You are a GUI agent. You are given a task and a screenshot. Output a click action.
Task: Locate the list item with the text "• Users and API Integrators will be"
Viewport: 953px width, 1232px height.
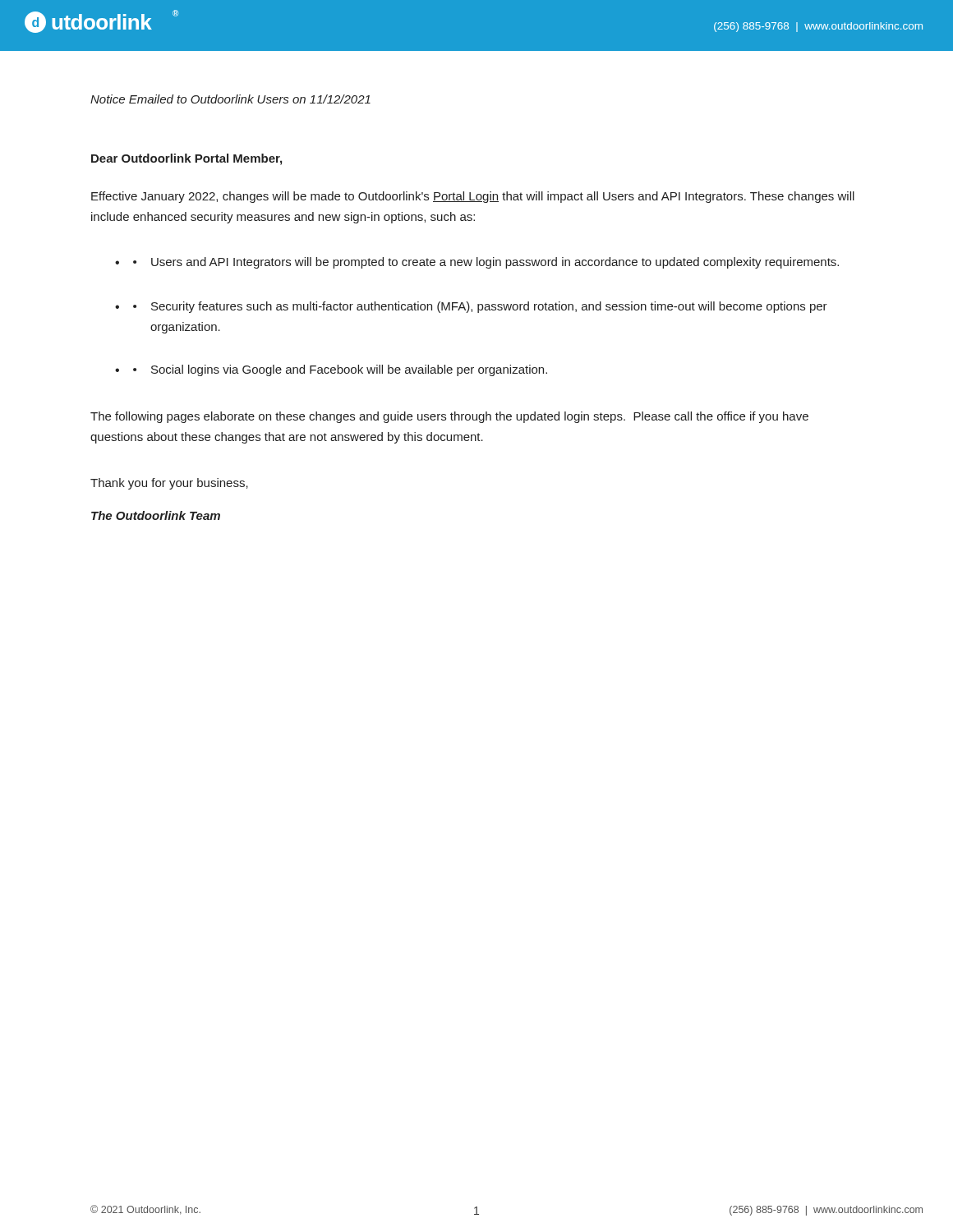coord(498,262)
